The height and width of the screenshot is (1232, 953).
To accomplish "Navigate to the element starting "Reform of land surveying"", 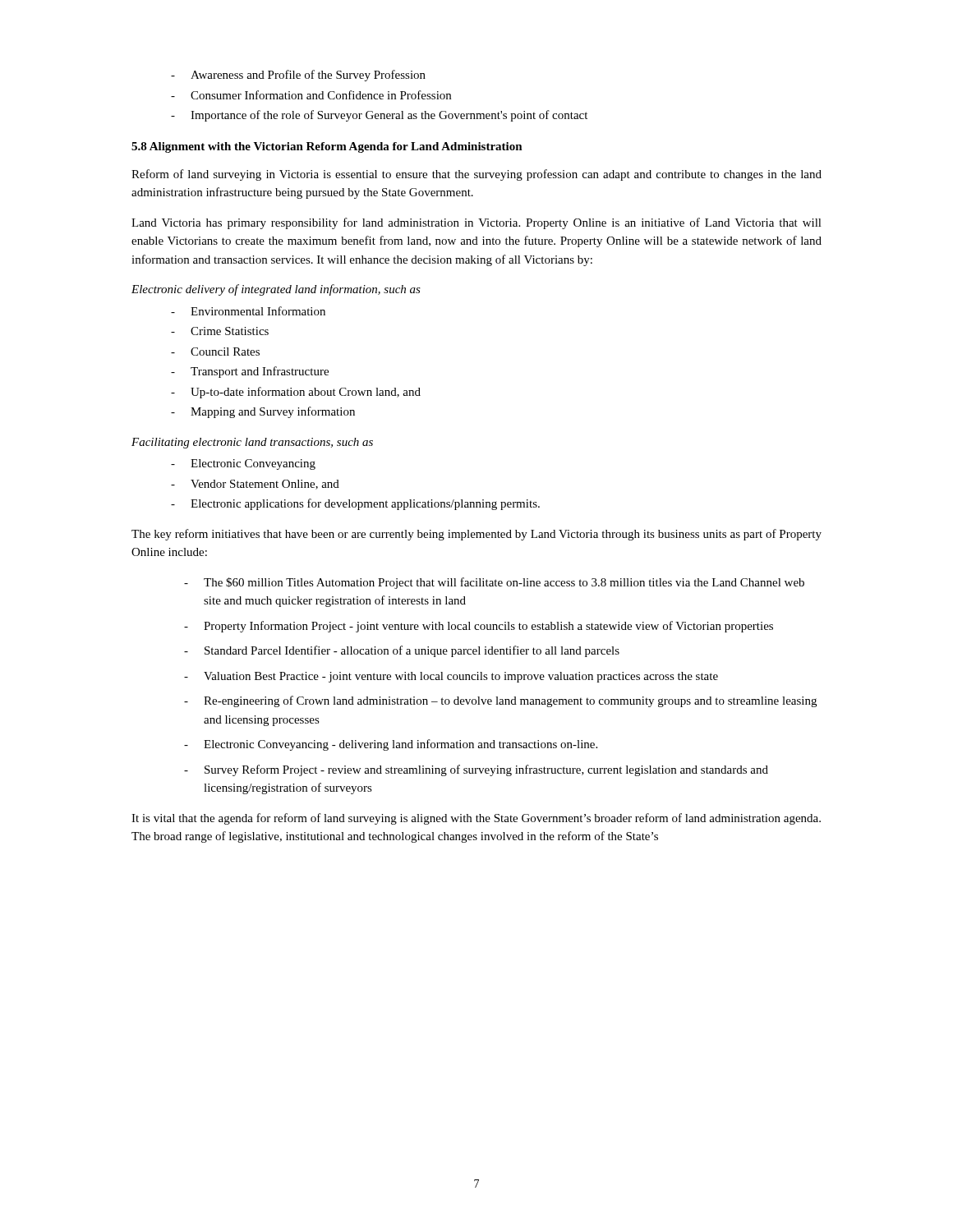I will pos(476,183).
